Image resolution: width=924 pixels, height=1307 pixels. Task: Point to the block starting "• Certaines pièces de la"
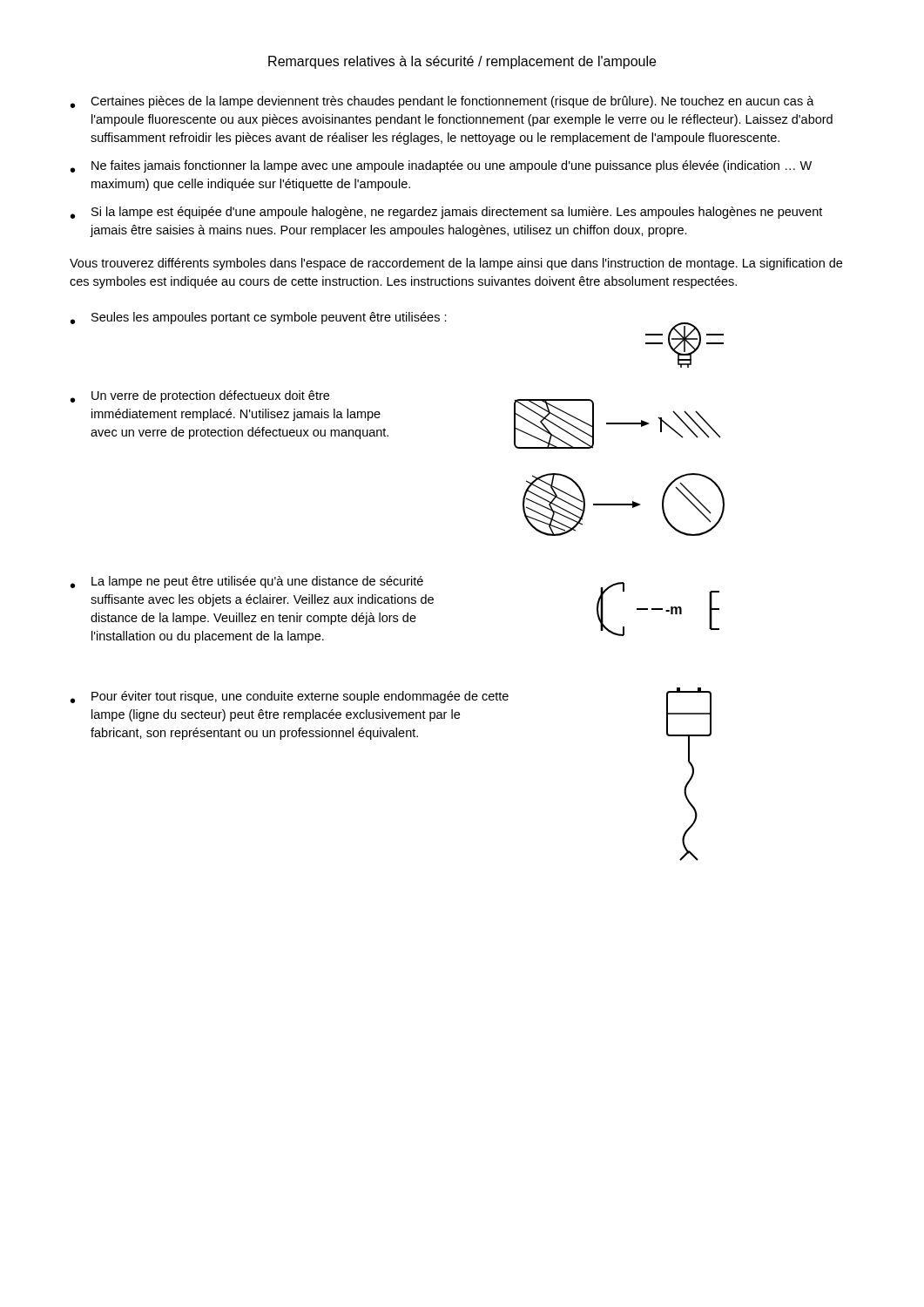[462, 120]
